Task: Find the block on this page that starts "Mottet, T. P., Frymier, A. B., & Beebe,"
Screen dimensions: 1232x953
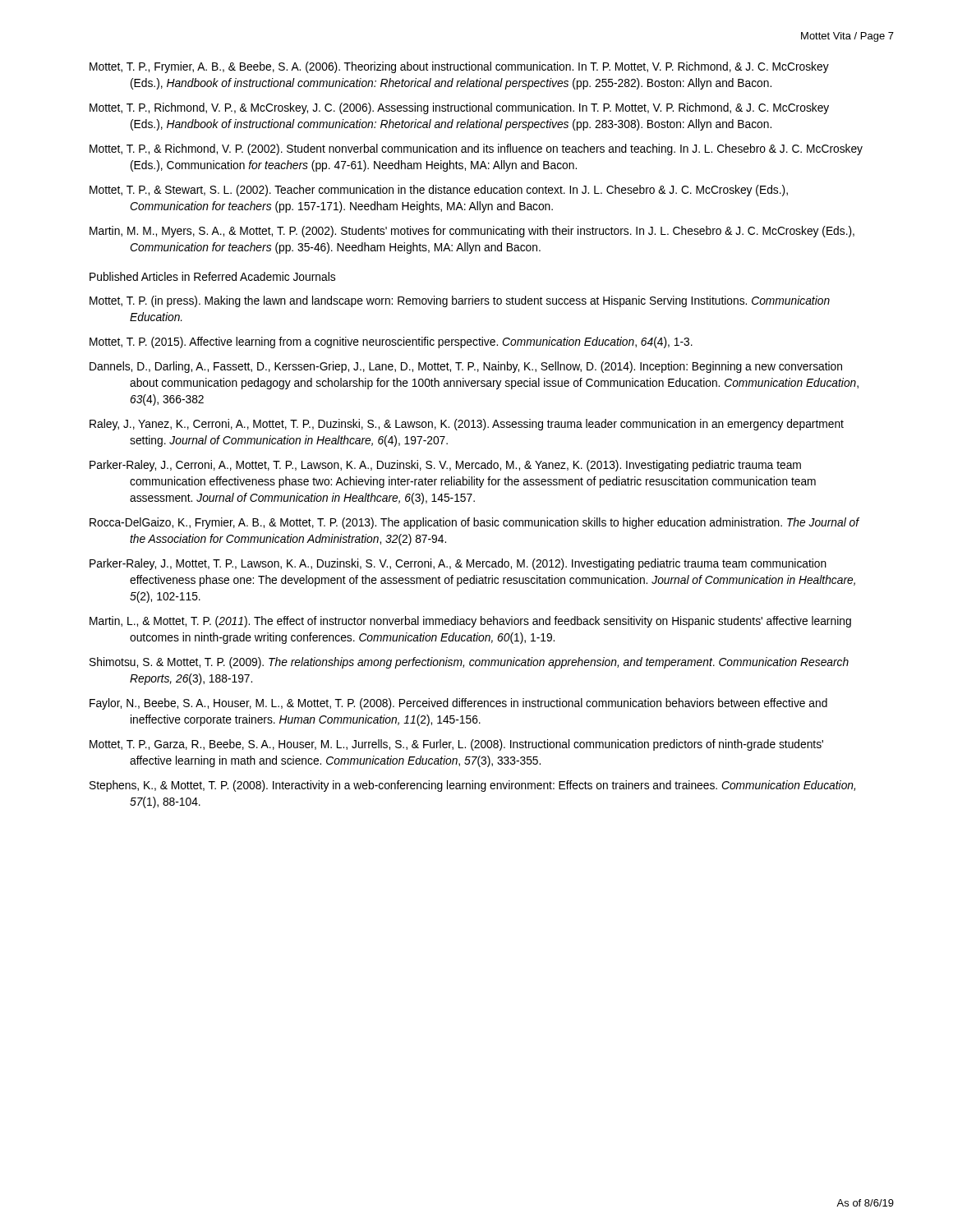Action: [x=459, y=75]
